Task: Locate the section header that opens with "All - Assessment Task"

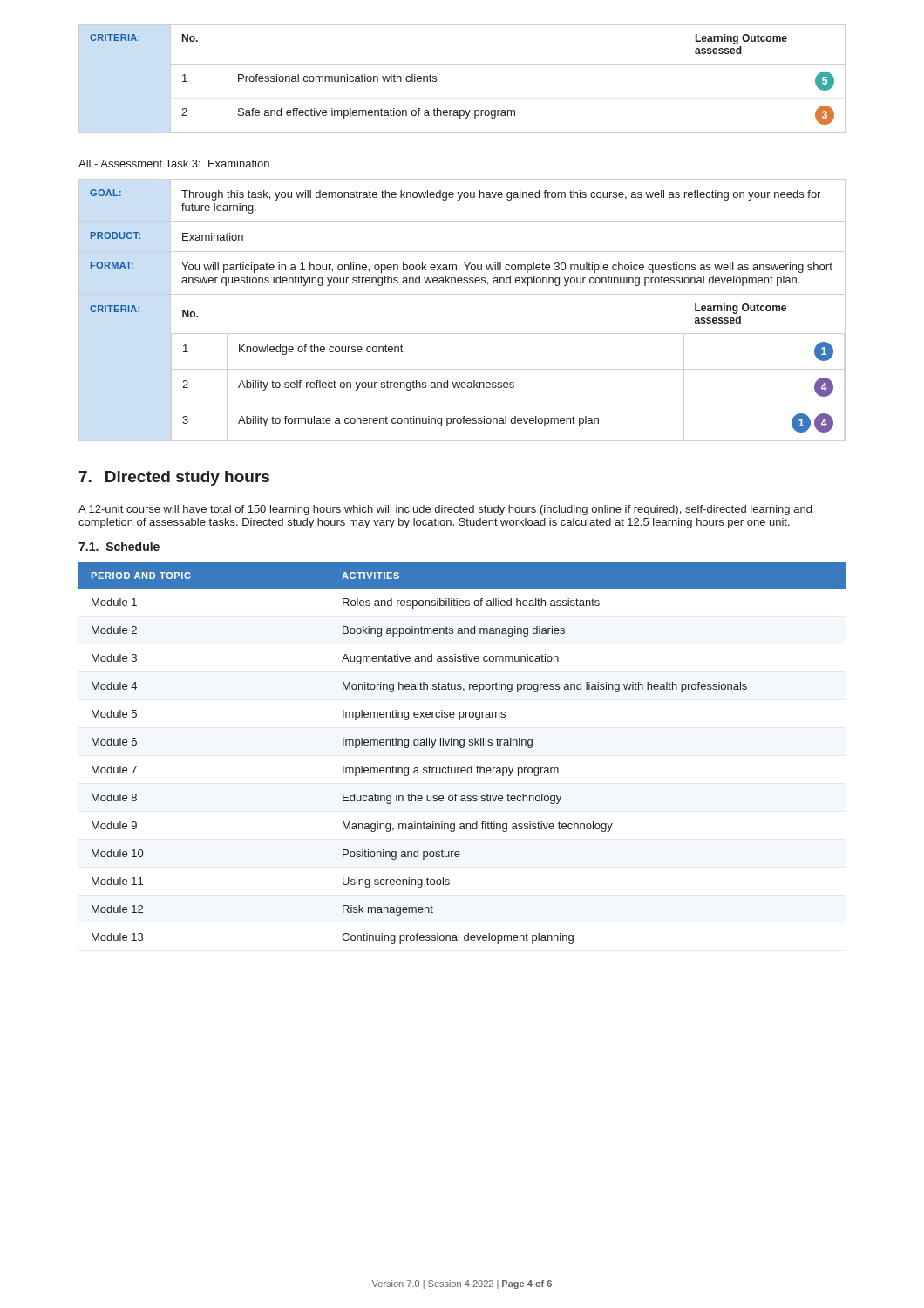Action: tap(174, 164)
